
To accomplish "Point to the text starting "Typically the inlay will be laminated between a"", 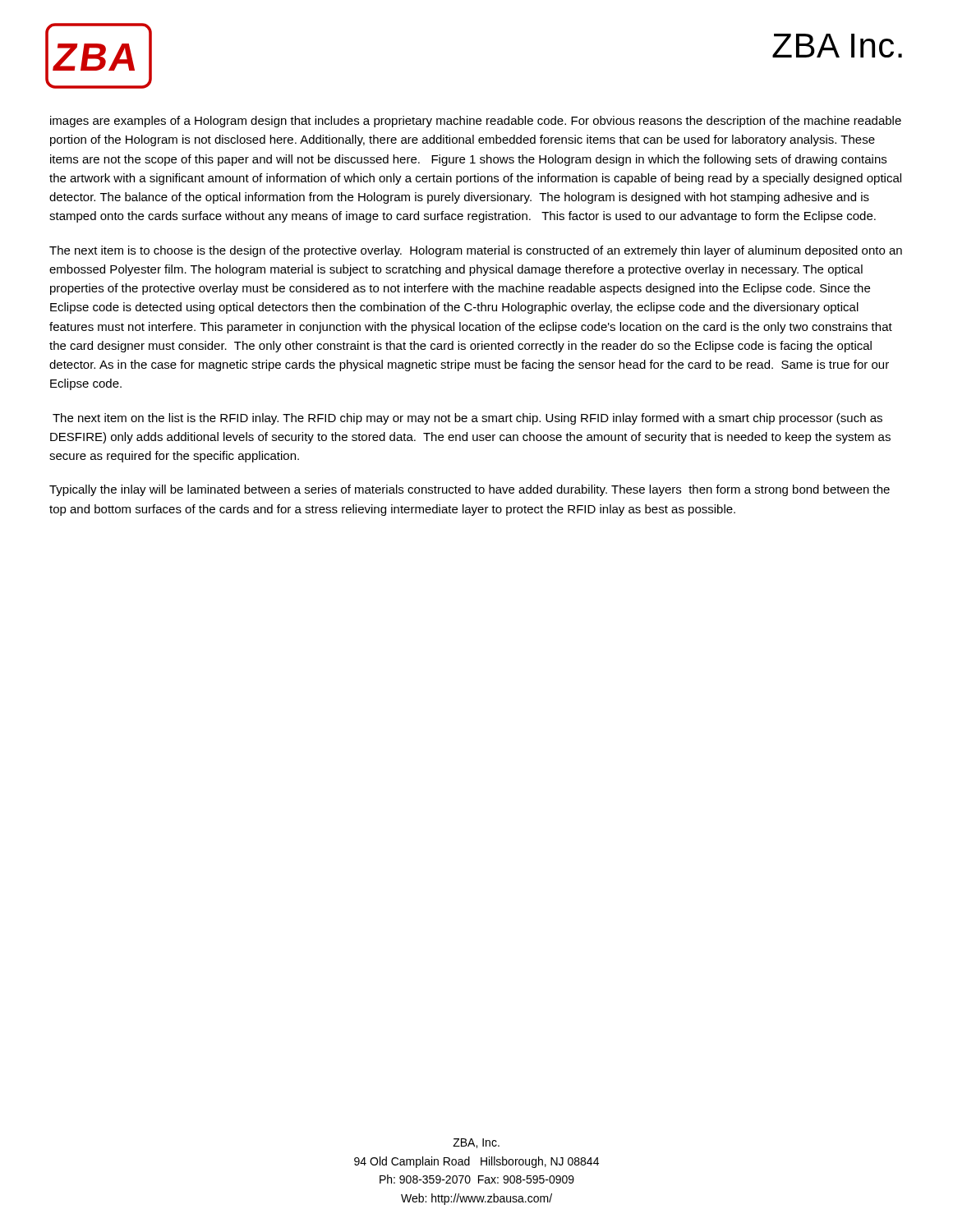I will [x=470, y=499].
